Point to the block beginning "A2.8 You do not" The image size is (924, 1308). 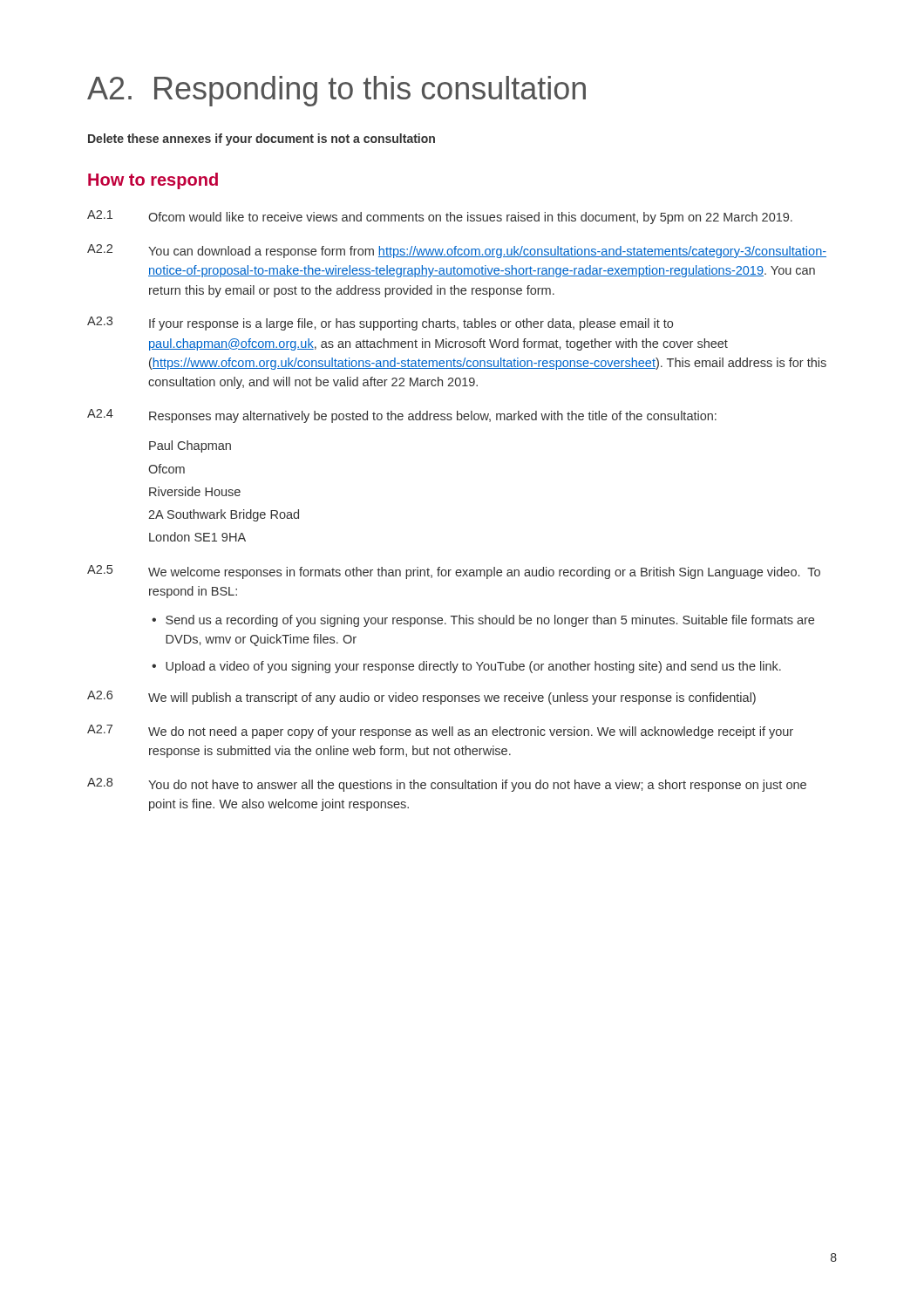[462, 794]
